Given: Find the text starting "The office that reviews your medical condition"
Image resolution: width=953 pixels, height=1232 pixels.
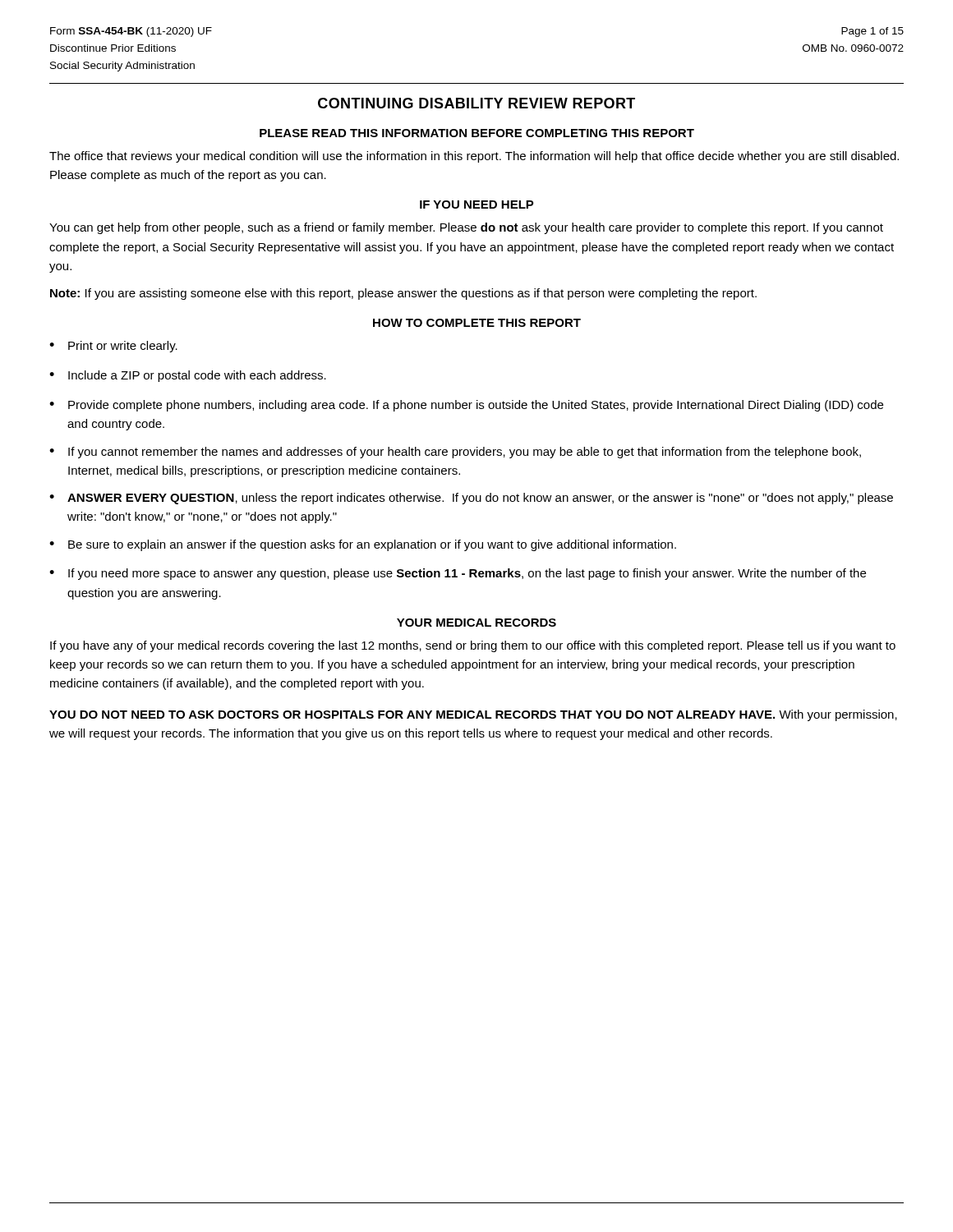Looking at the screenshot, I should coord(475,165).
